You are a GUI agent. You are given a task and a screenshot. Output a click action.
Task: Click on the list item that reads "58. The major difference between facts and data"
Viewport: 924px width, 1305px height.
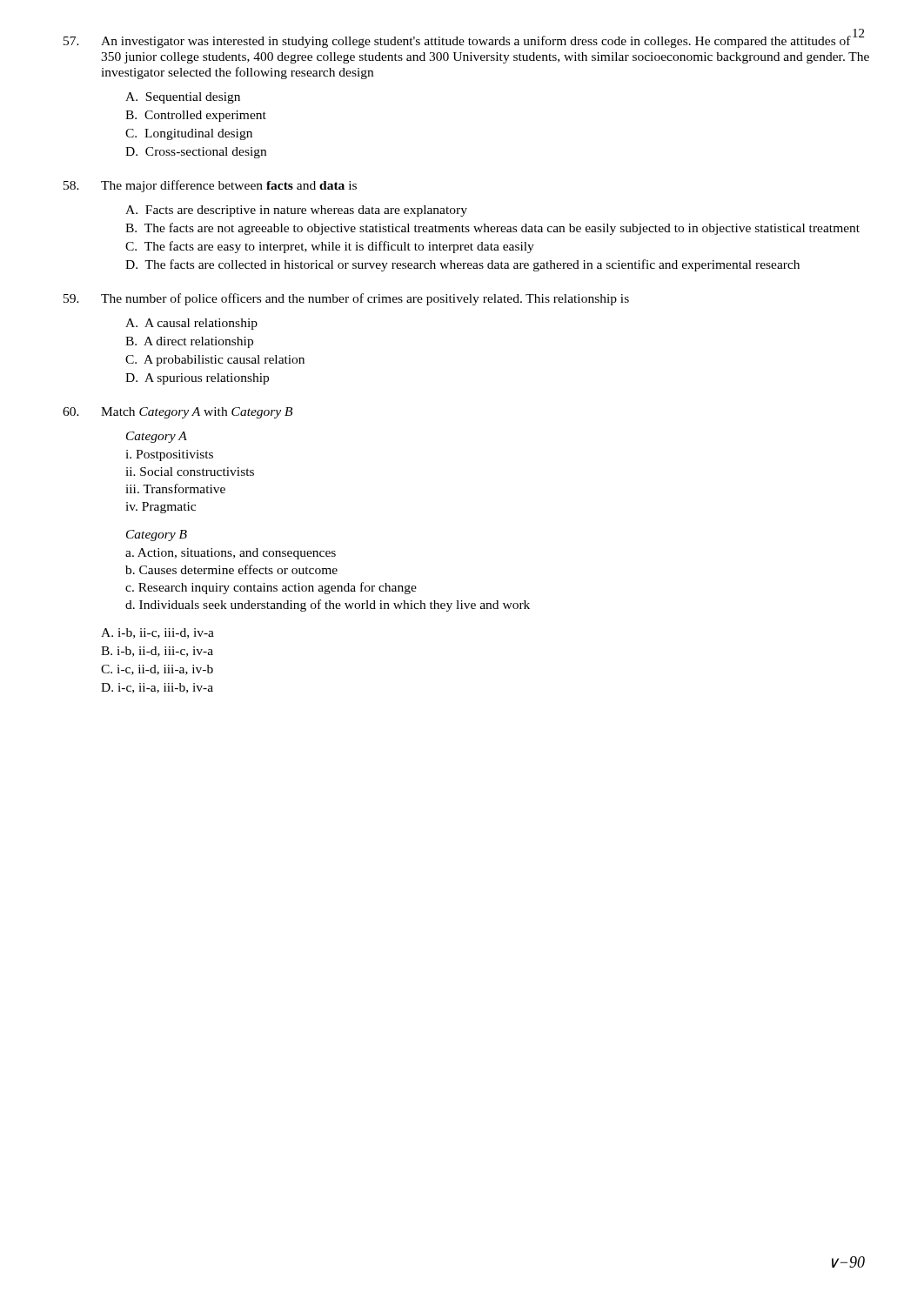pos(467,226)
